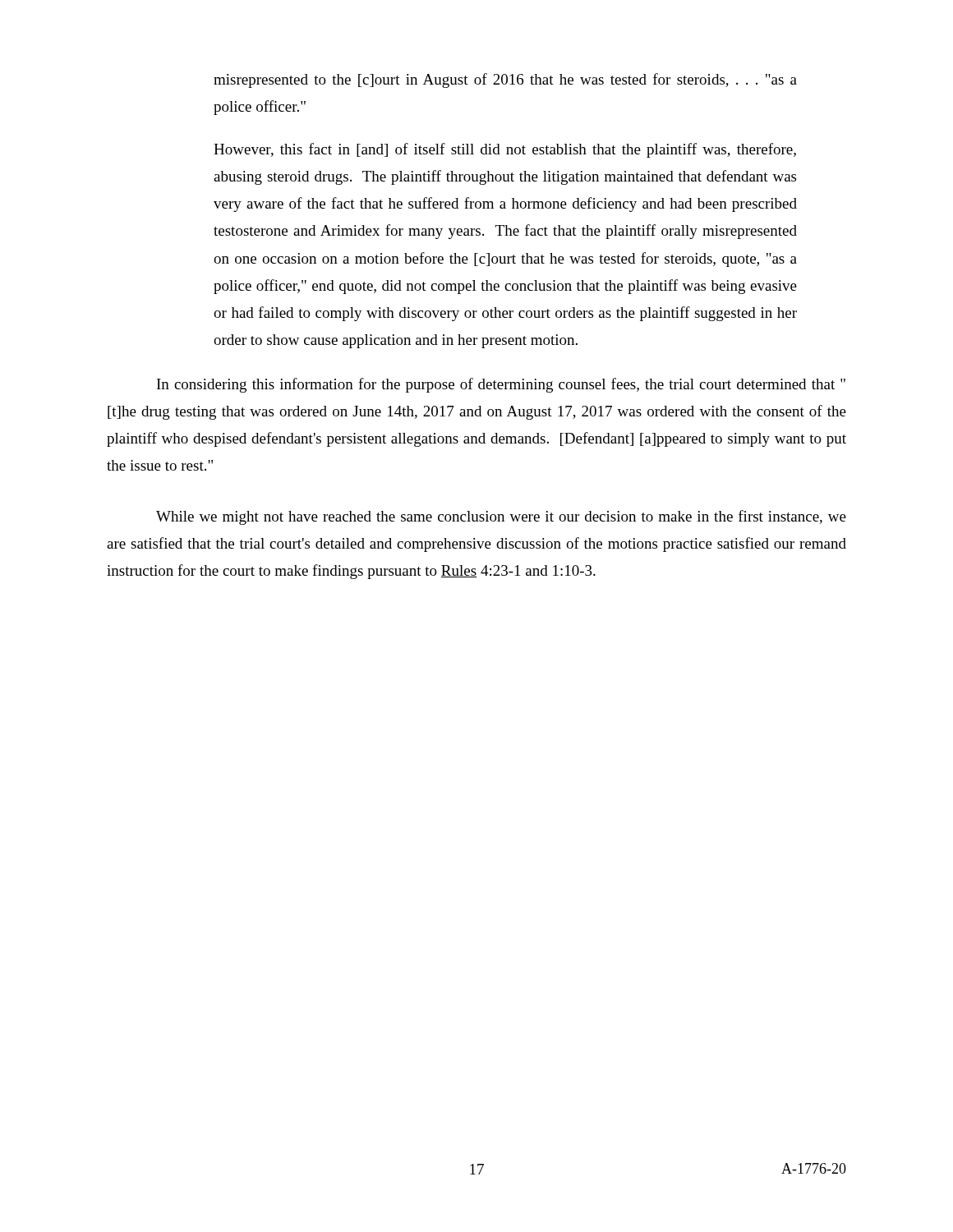The height and width of the screenshot is (1232, 953).
Task: Locate the text block with the text "While we might not have reached the same"
Action: tap(476, 543)
